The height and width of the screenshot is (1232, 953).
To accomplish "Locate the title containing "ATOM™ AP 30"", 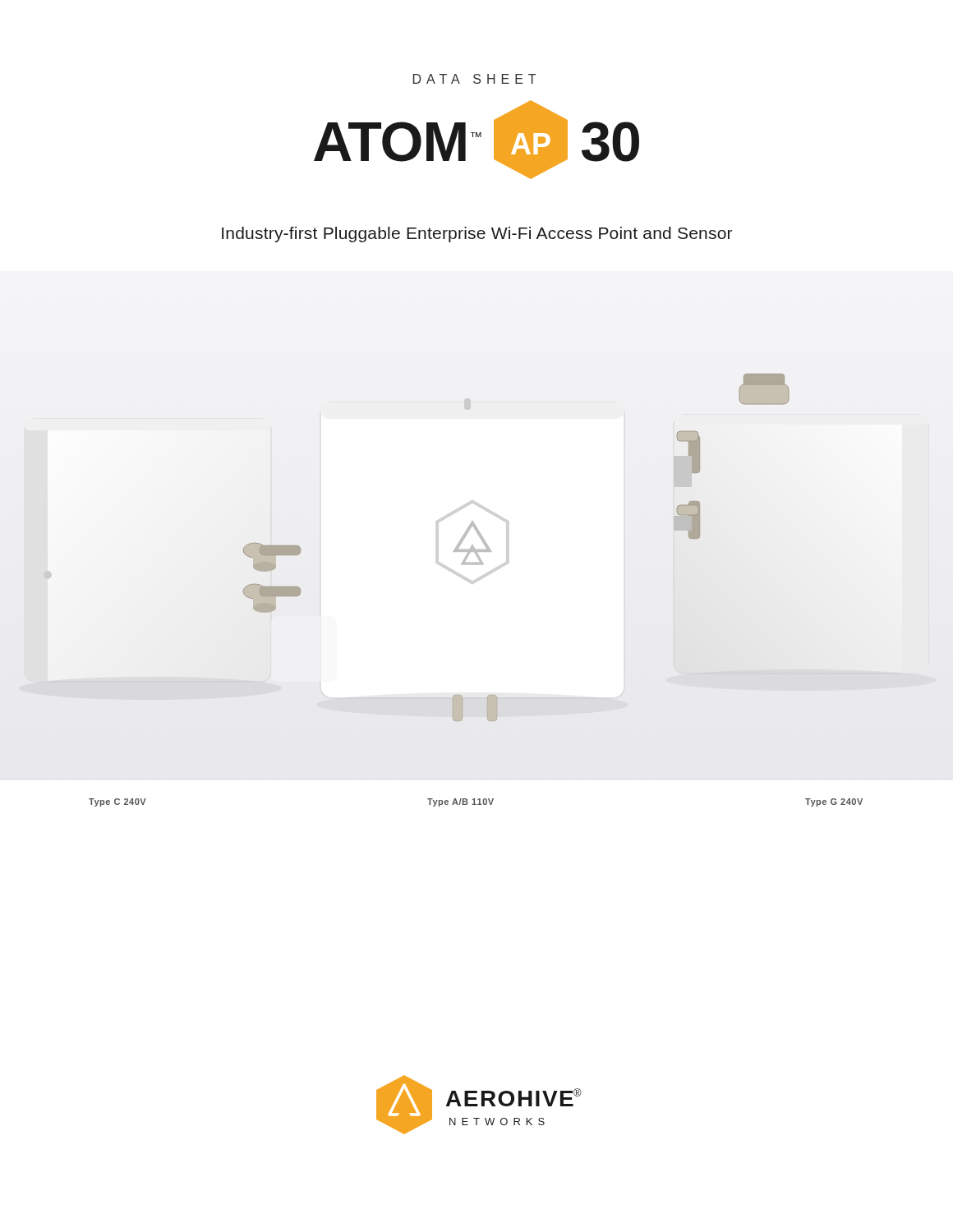I will [476, 141].
